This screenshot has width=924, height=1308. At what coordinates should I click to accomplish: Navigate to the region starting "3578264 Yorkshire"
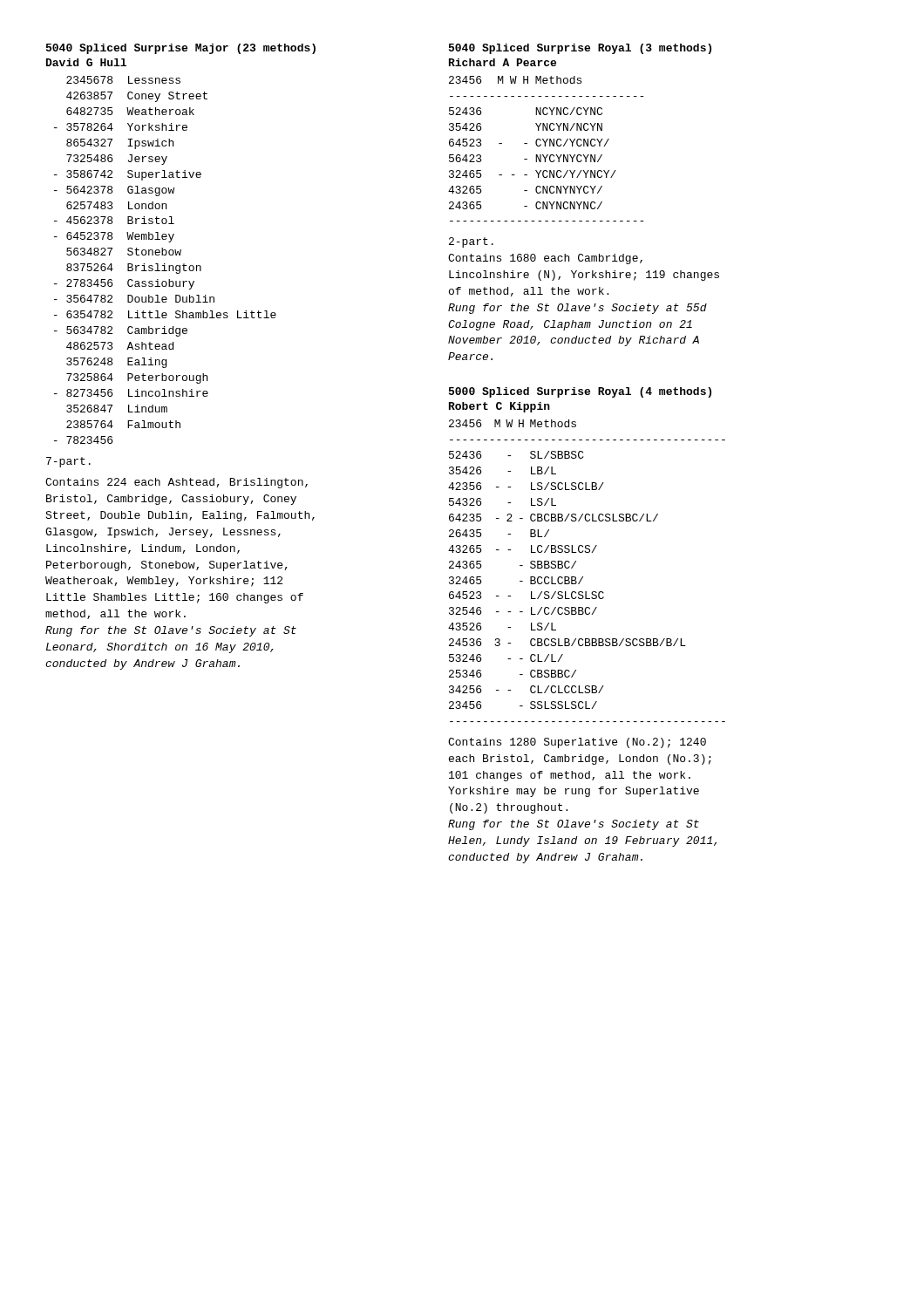point(117,128)
